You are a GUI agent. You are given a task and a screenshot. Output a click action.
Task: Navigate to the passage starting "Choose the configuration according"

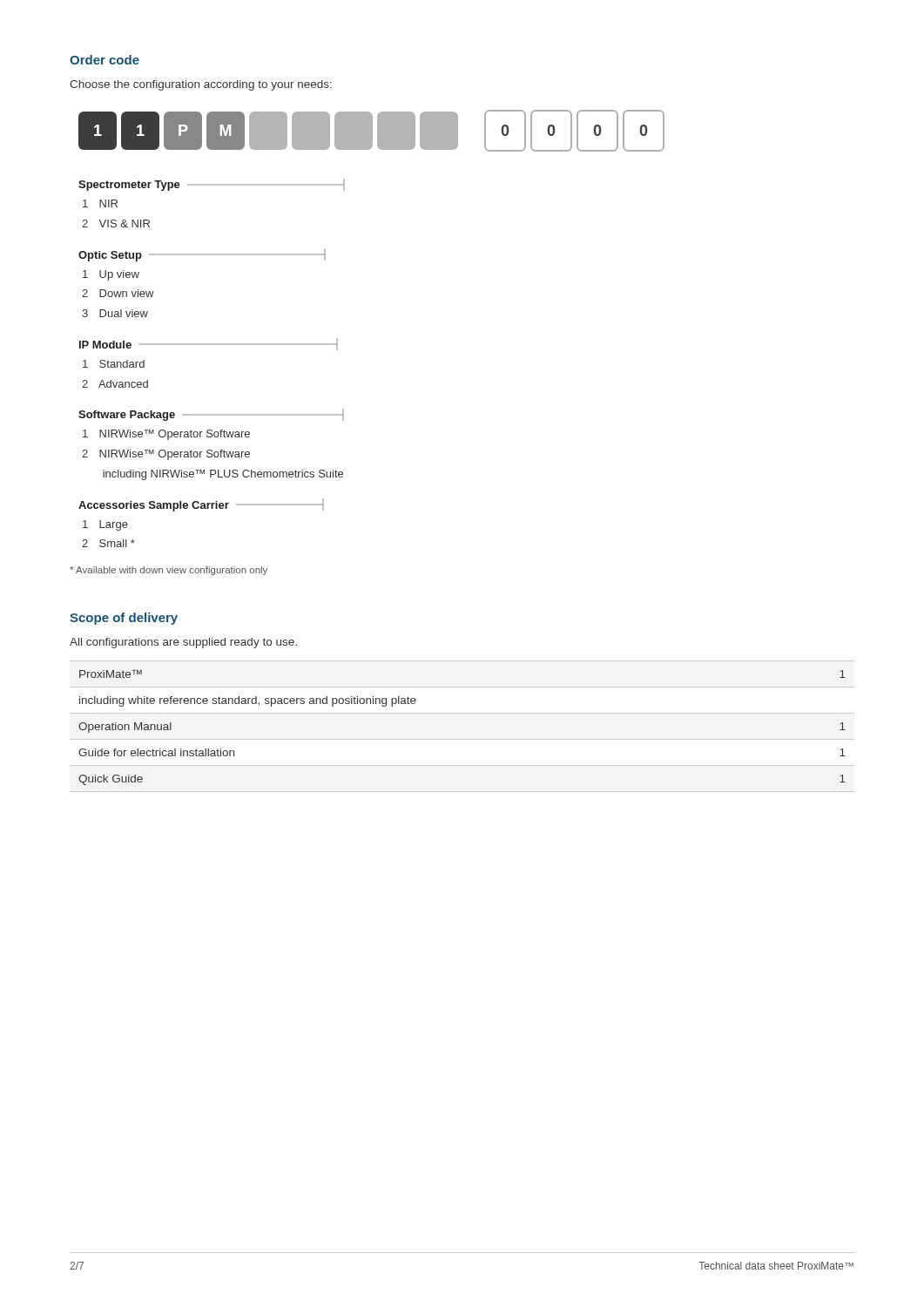[201, 84]
